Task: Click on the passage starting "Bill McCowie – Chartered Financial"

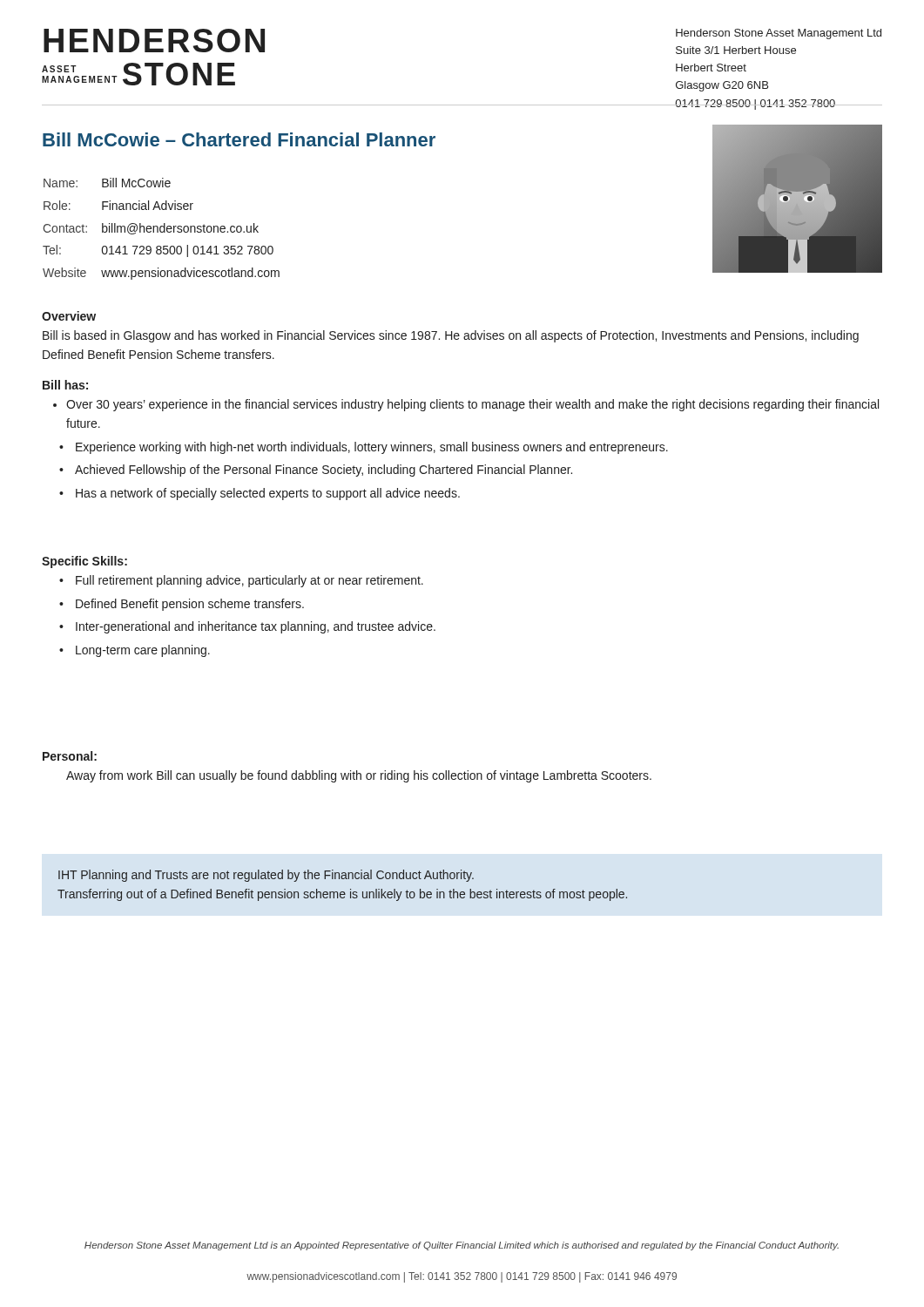Action: (239, 140)
